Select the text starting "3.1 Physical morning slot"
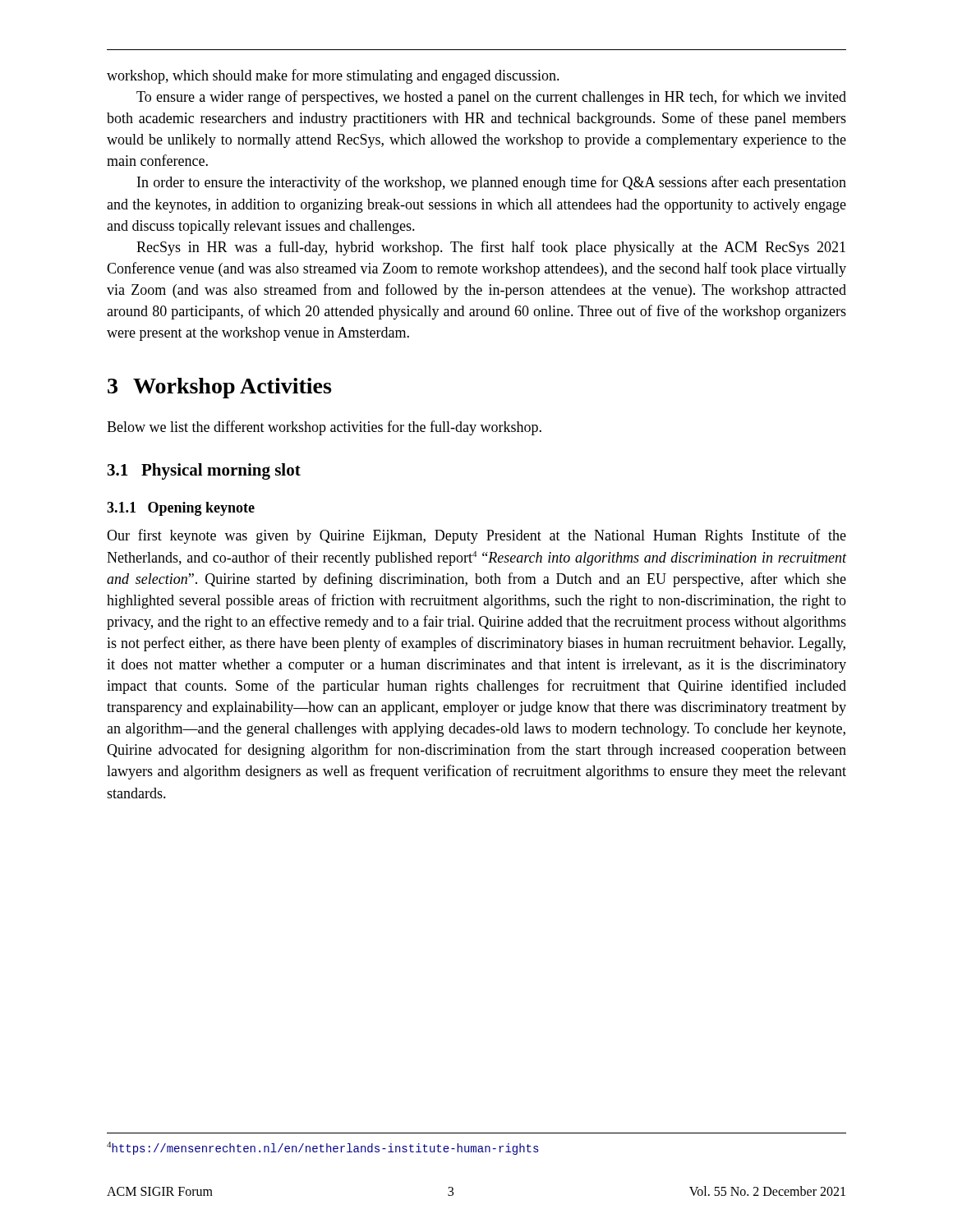This screenshot has width=953, height=1232. 204,470
